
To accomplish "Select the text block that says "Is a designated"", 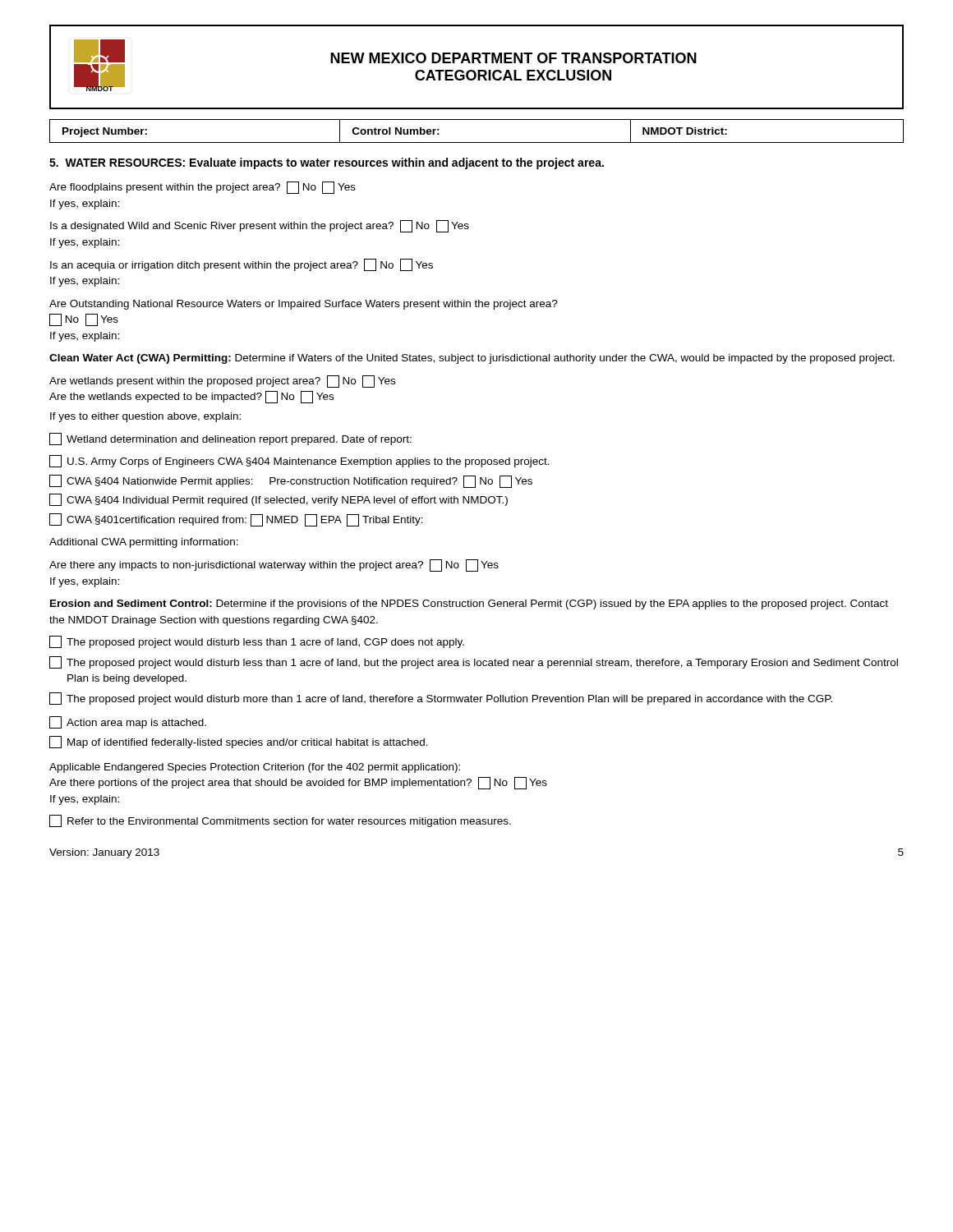I will point(259,234).
